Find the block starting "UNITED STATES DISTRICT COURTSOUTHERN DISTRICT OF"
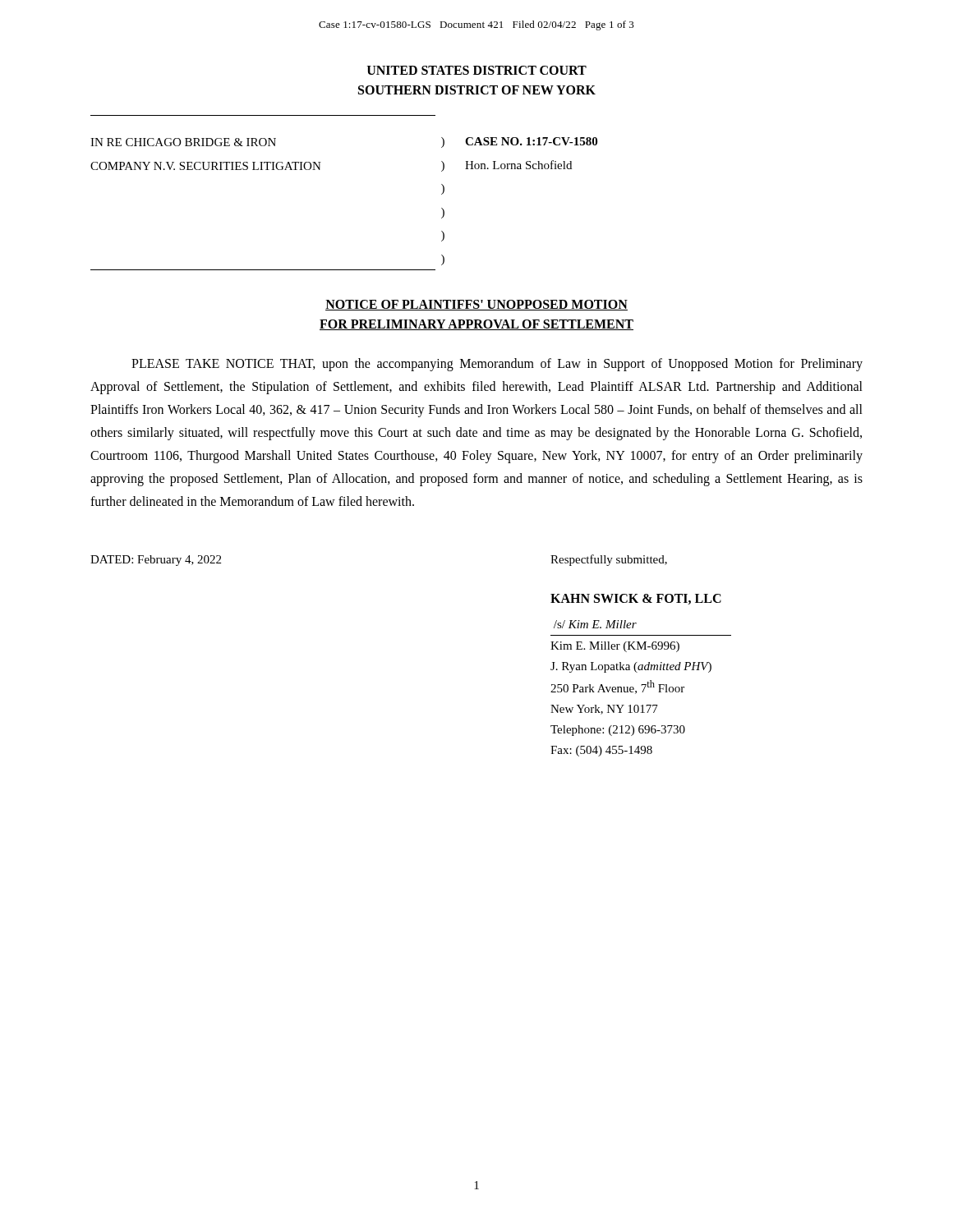The image size is (953, 1232). point(476,80)
